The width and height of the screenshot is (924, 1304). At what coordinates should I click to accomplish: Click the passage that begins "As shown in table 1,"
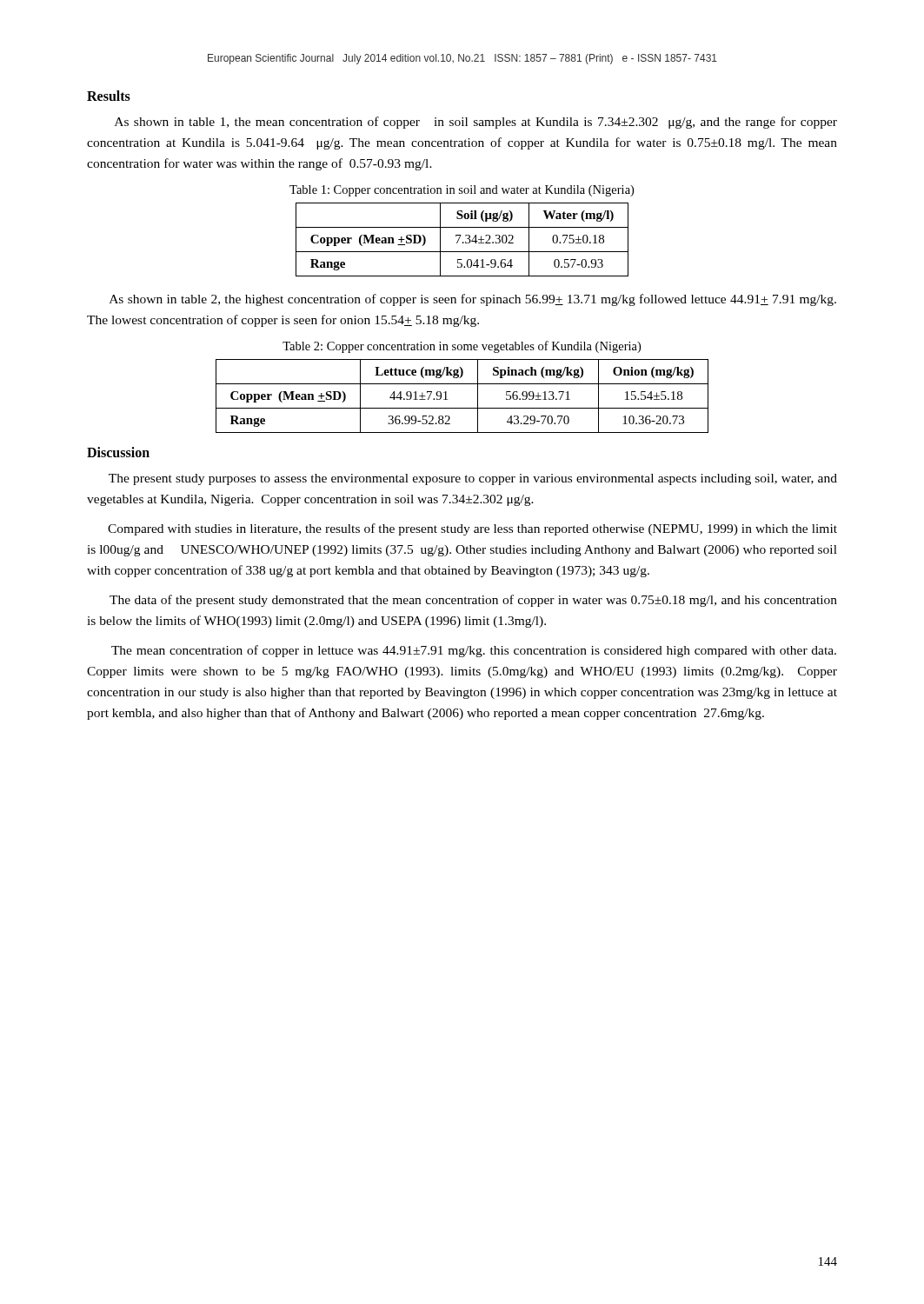point(462,142)
